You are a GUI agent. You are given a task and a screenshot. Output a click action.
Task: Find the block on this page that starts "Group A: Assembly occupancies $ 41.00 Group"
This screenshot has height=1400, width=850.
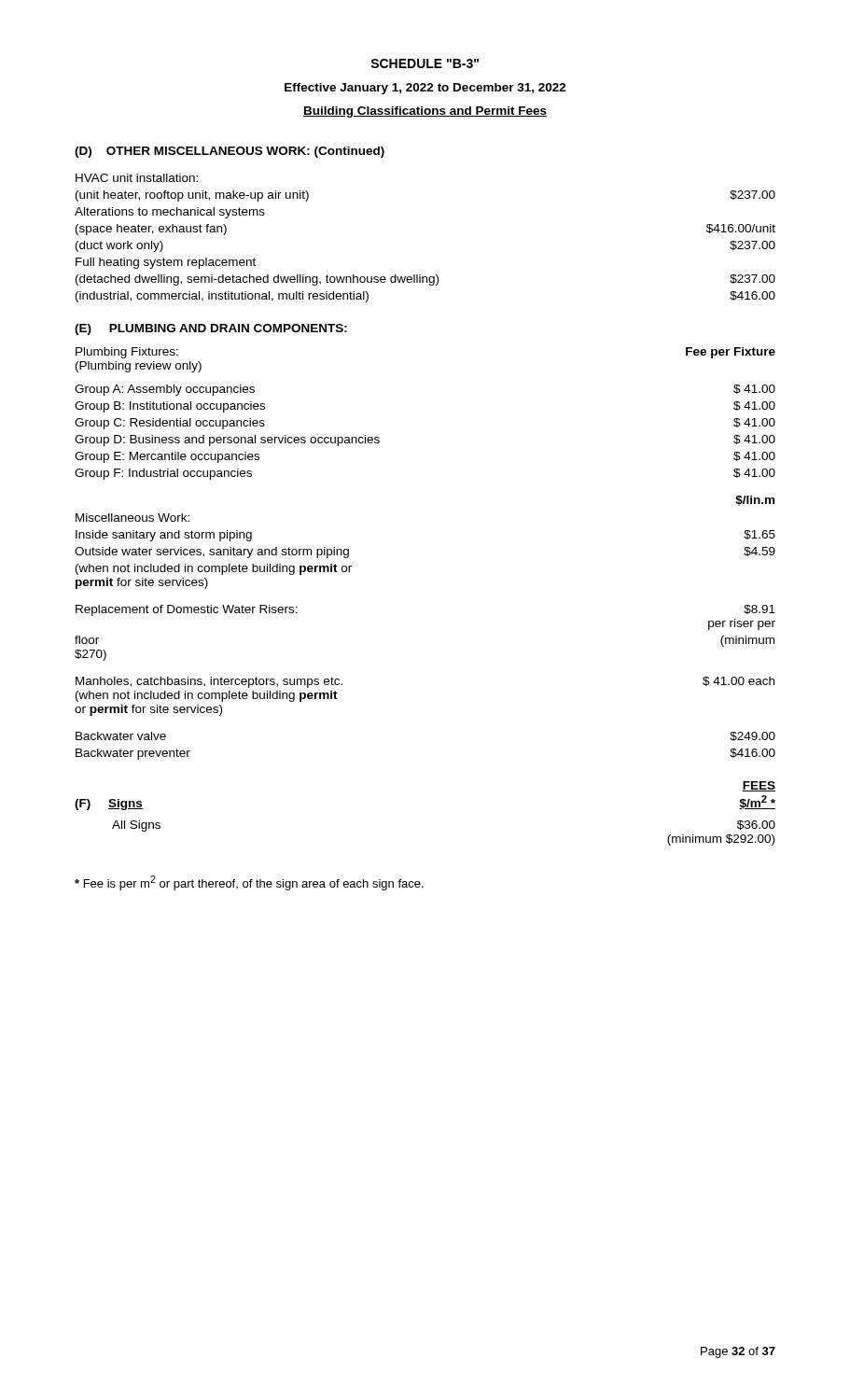pyautogui.click(x=160, y=390)
